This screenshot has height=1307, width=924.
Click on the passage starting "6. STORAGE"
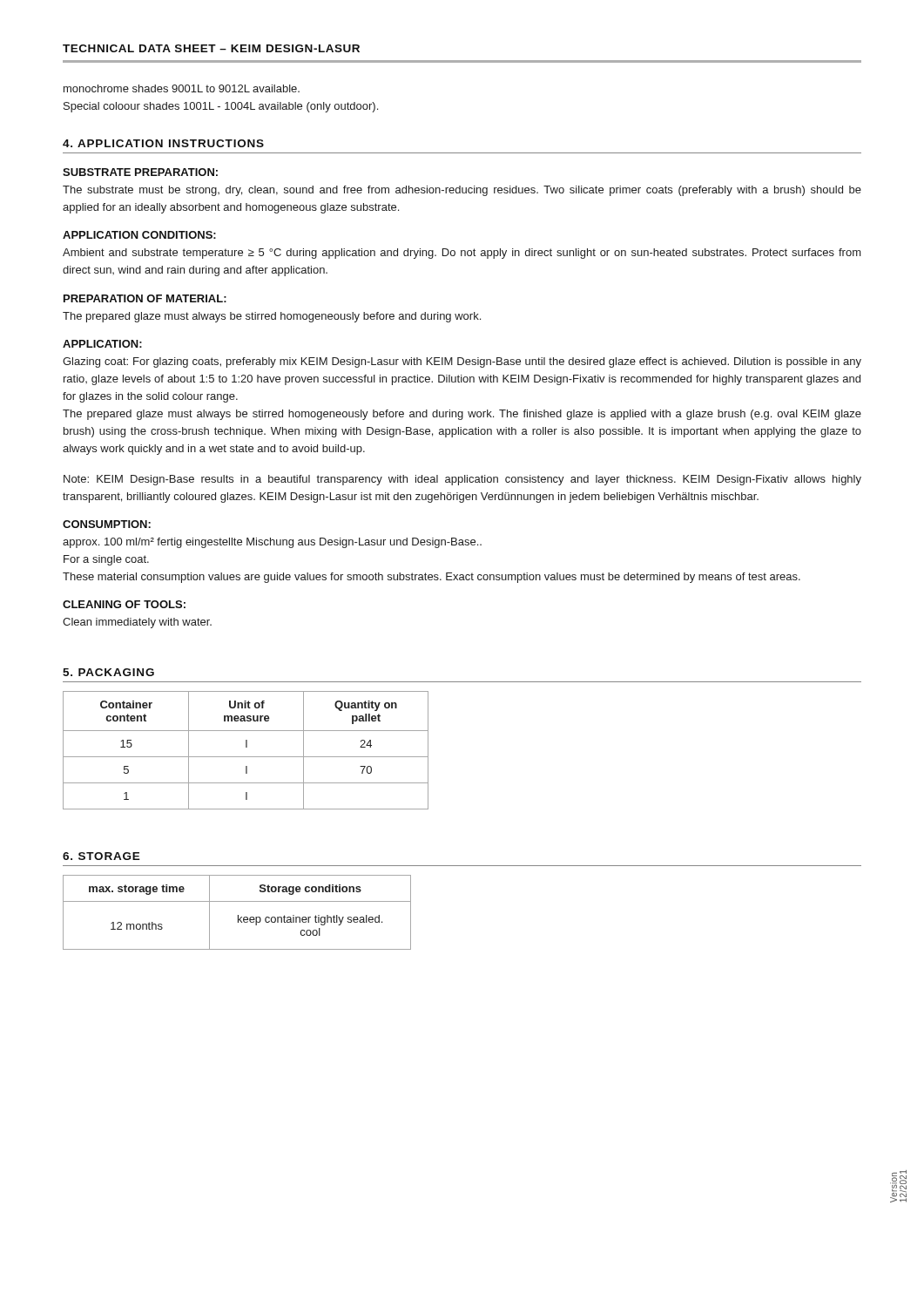tap(102, 856)
